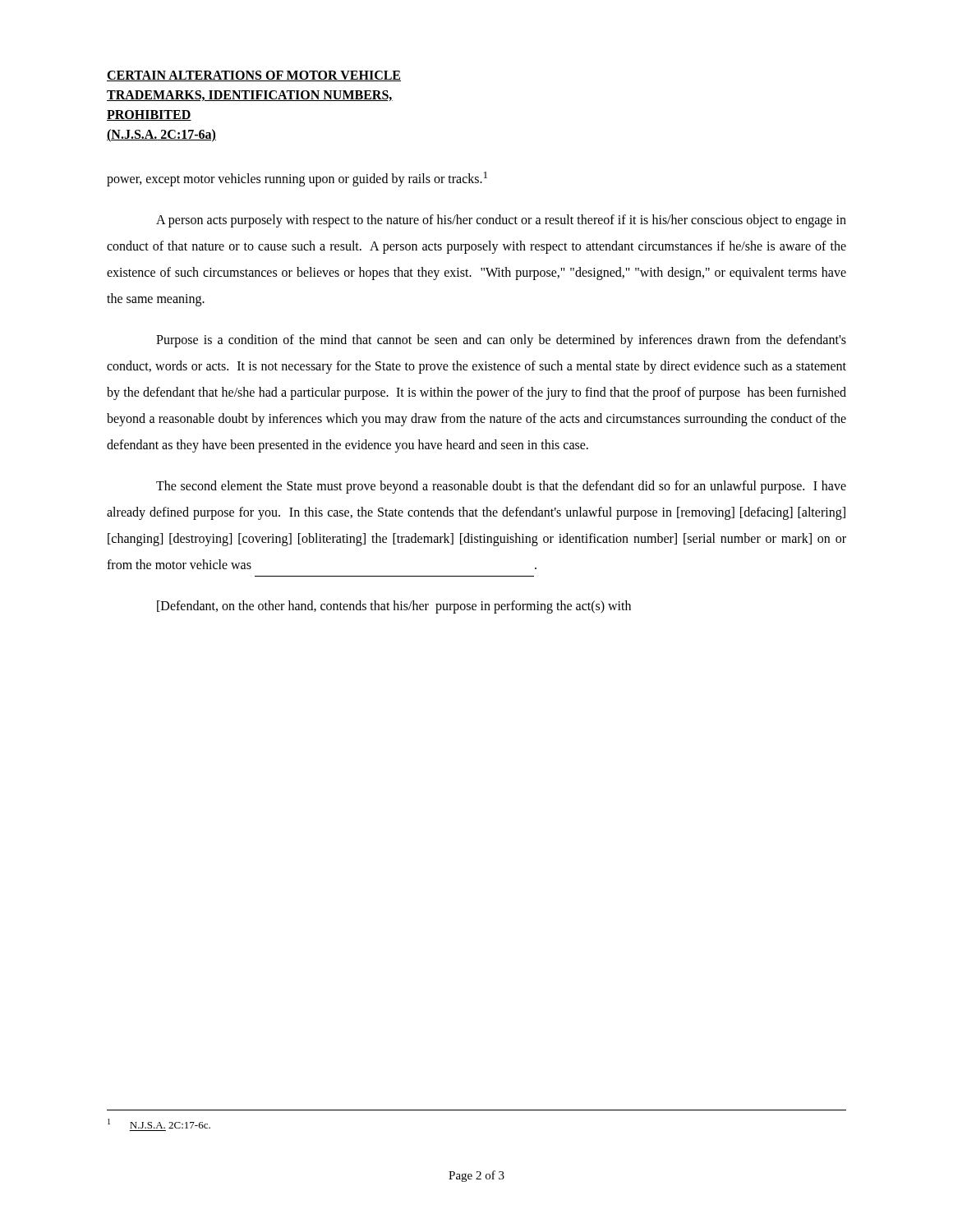Image resolution: width=953 pixels, height=1232 pixels.
Task: Where is the title that starts "CERTAIN ALTERATIONS OF MOTOR VEHICLE TRADEMARKS, IDENTIFICATION NUMBERS,"?
Action: pyautogui.click(x=254, y=76)
